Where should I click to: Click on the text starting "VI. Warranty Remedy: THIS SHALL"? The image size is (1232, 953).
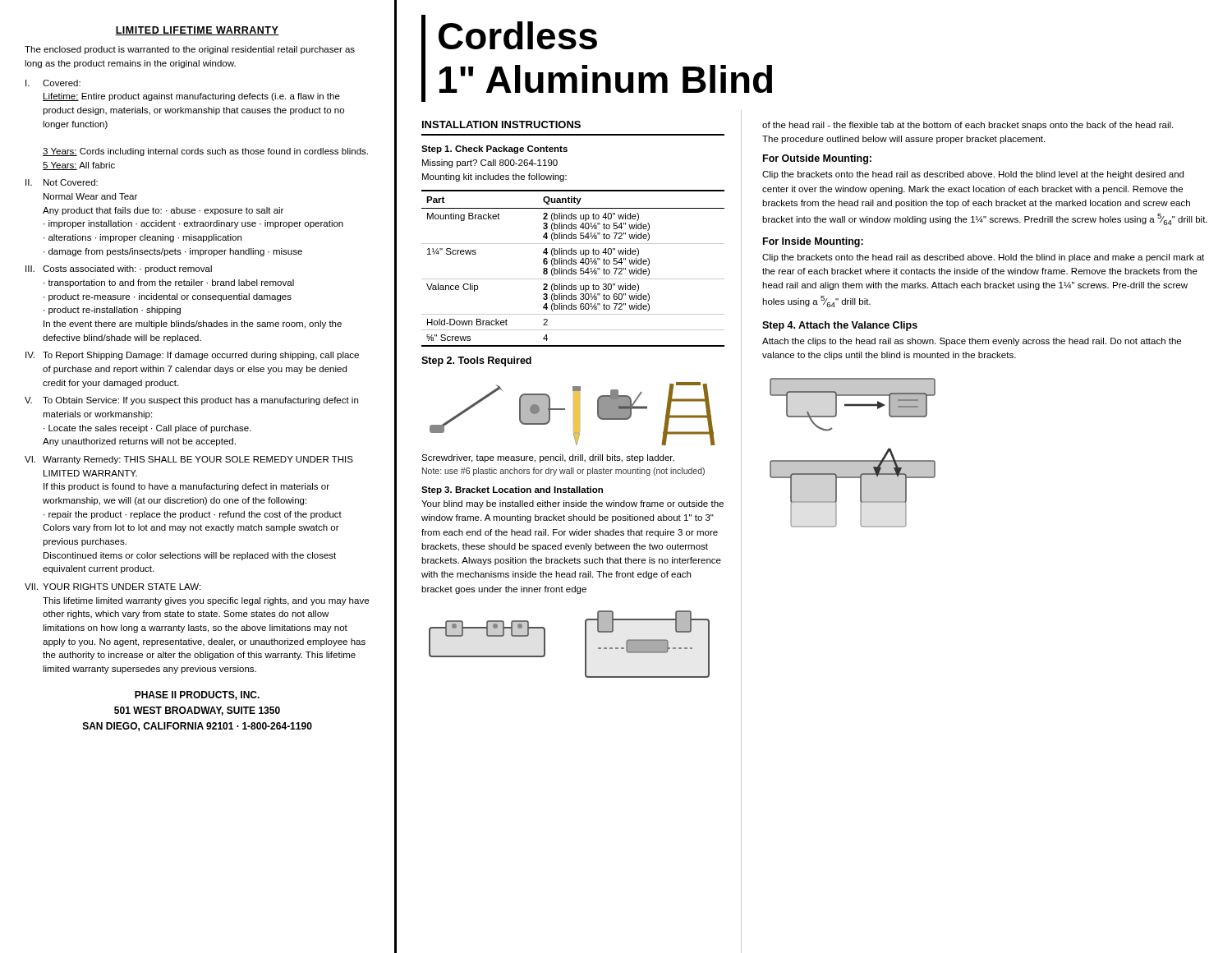(197, 514)
